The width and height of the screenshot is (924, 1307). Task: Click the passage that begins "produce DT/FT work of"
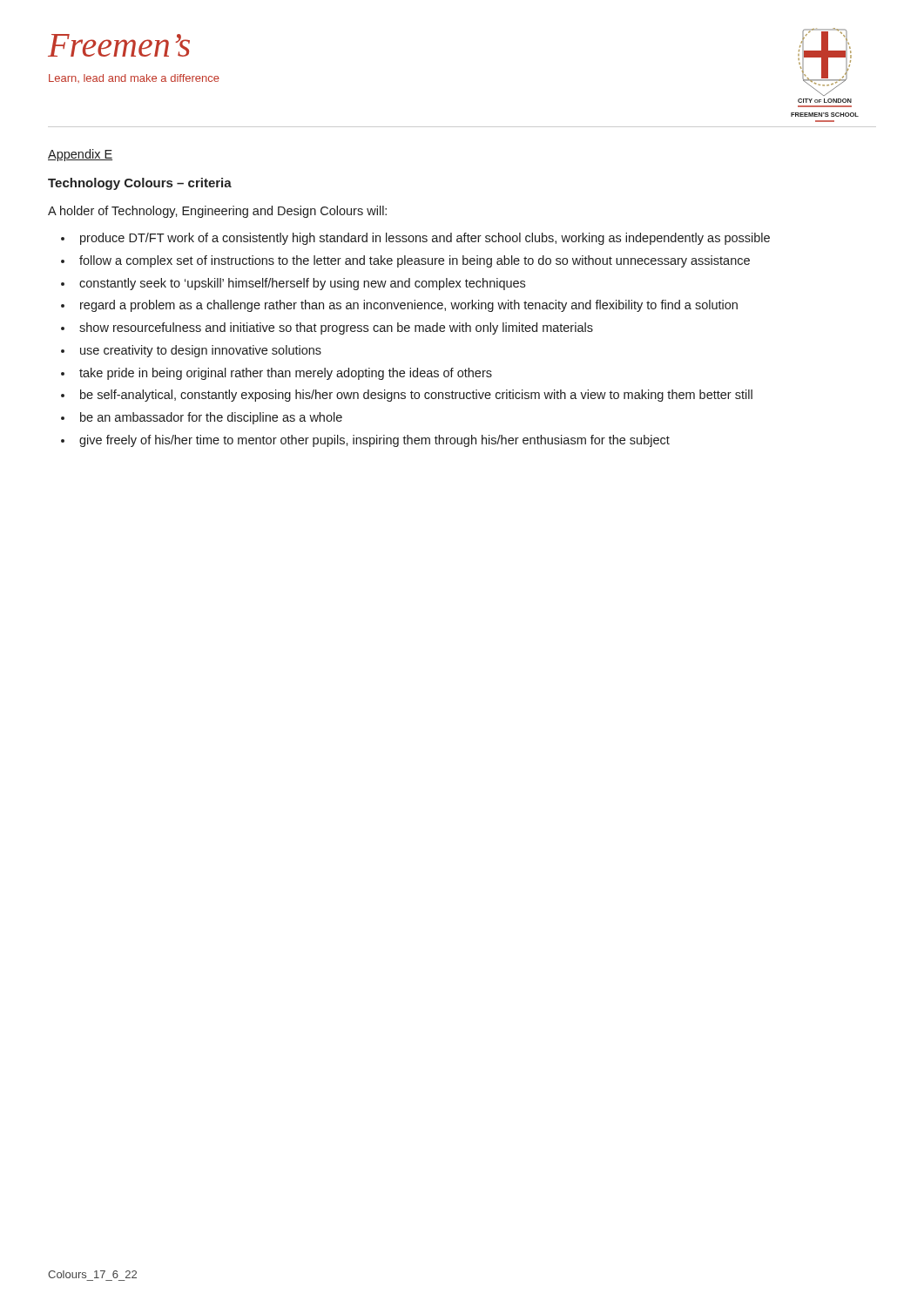click(x=425, y=238)
